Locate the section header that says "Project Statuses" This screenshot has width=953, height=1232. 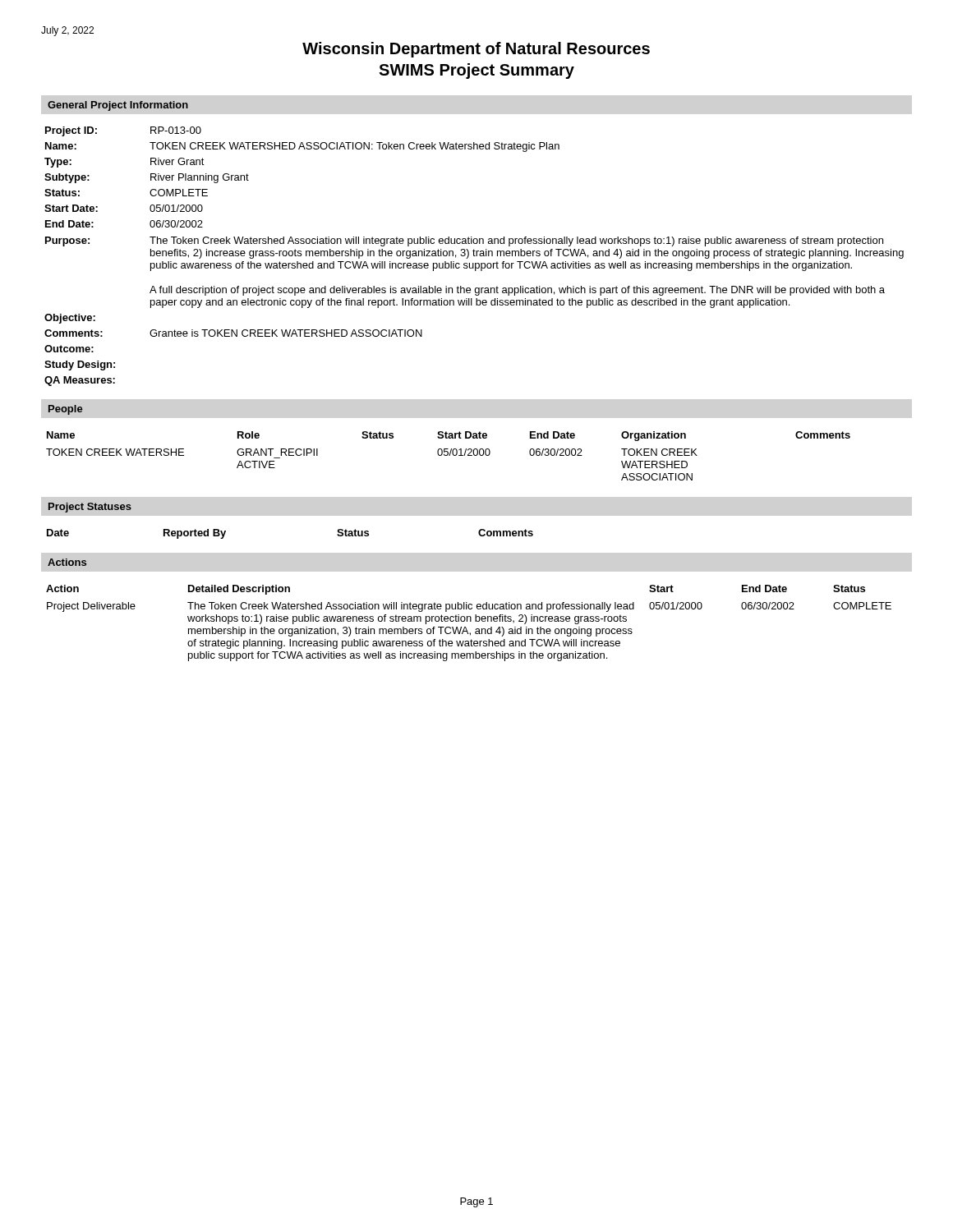click(x=89, y=506)
